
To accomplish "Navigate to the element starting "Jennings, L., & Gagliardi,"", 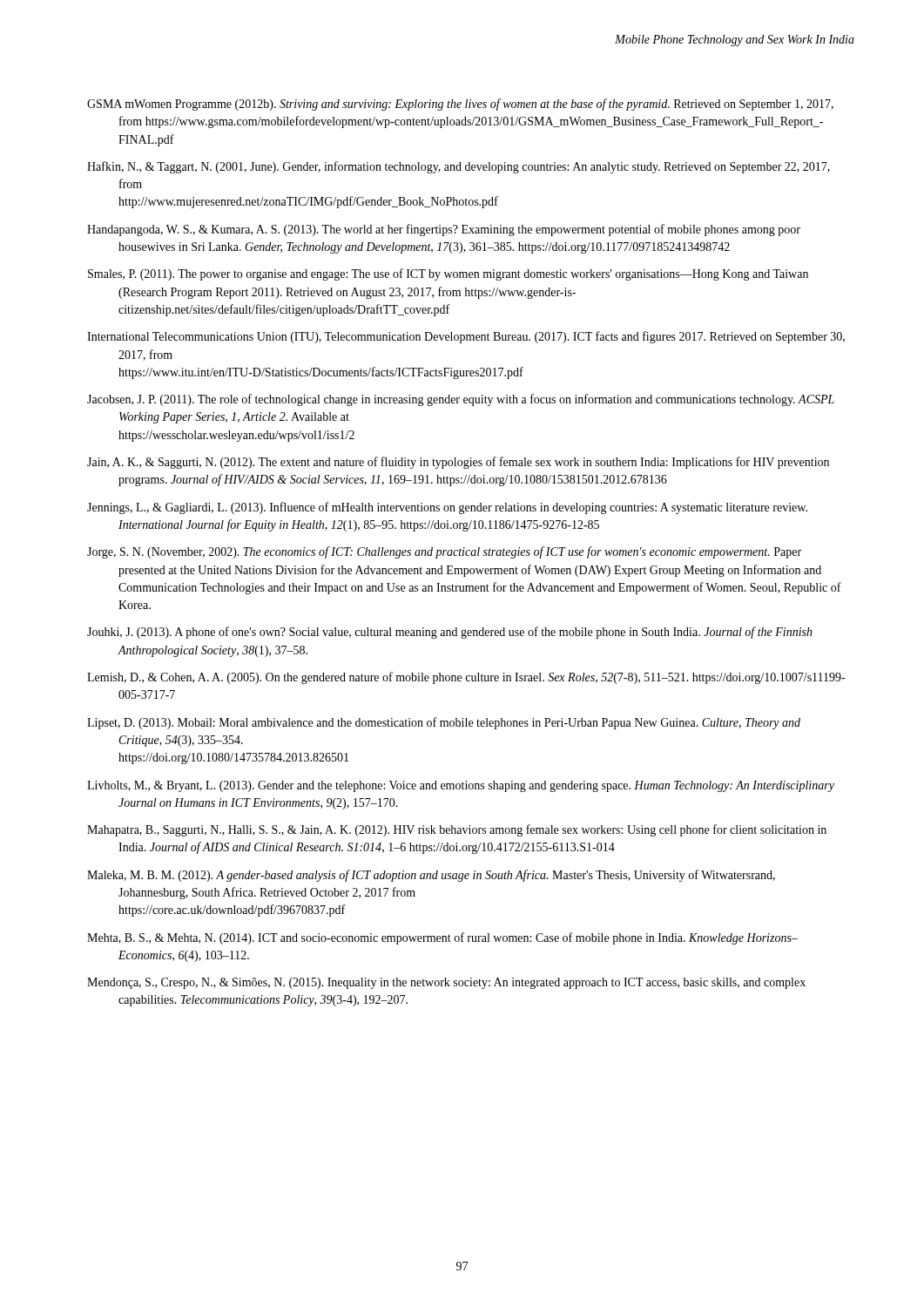I will tap(448, 516).
